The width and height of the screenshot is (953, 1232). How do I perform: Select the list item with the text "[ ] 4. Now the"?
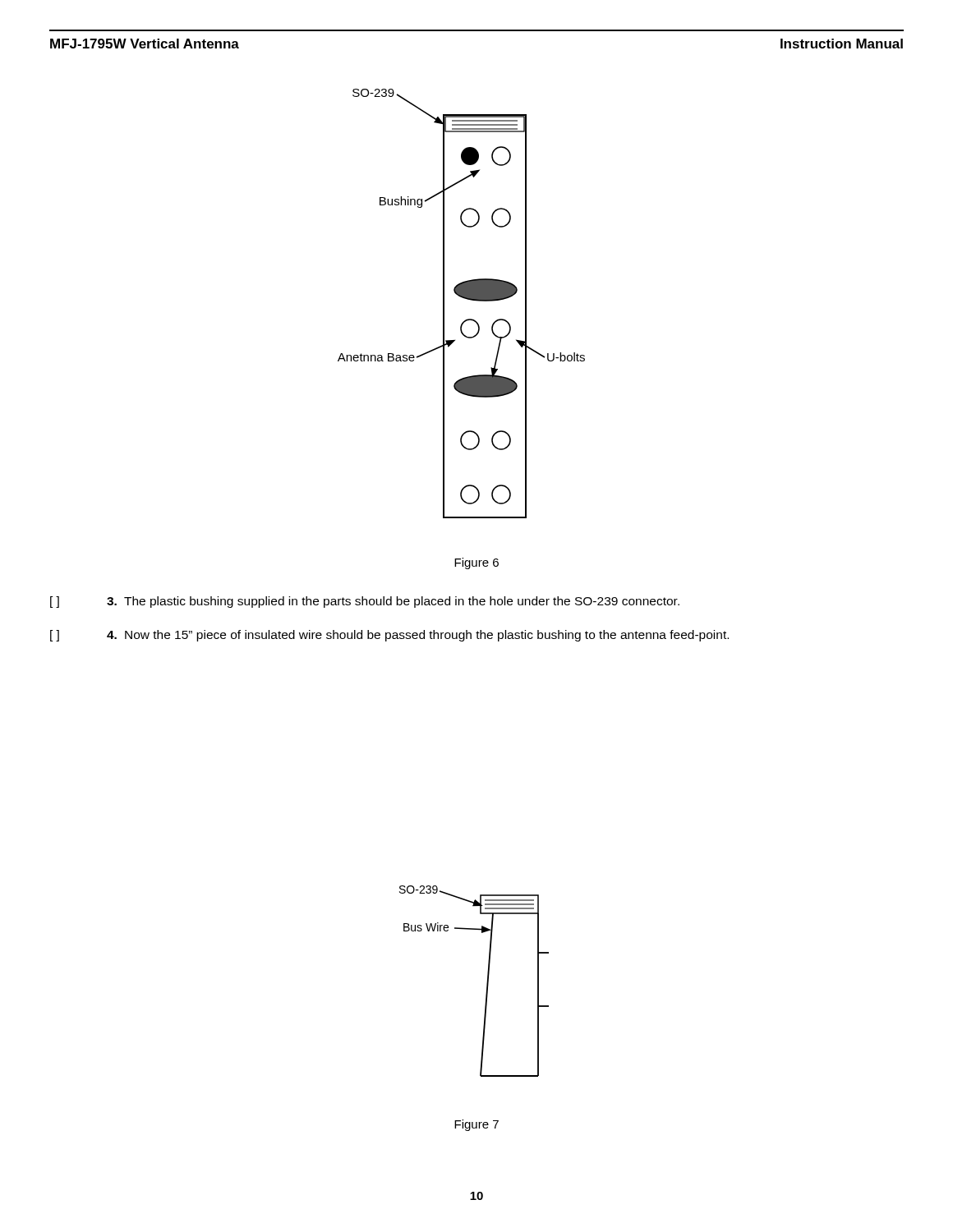tap(476, 635)
